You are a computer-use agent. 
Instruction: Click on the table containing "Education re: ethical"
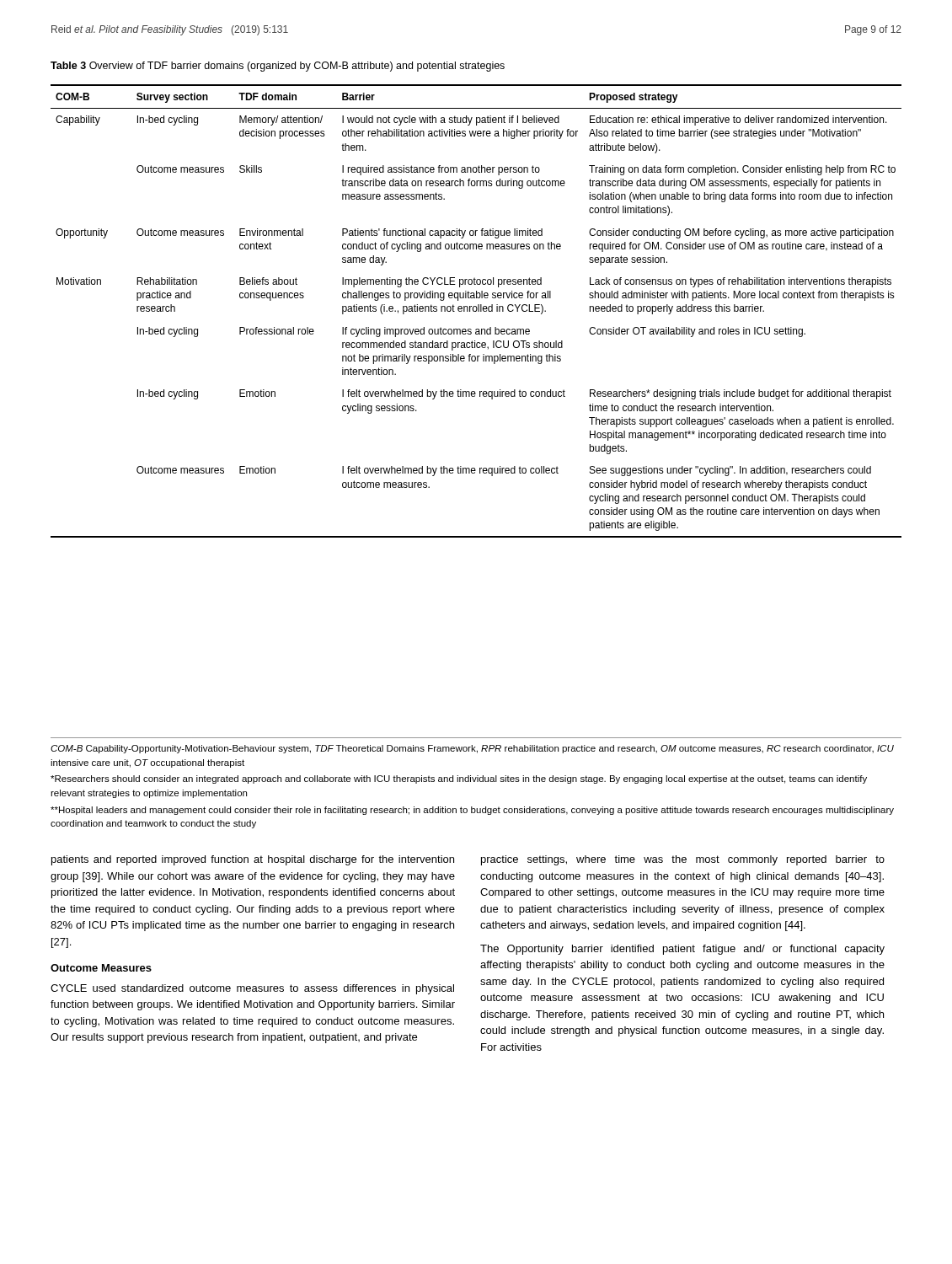(476, 311)
